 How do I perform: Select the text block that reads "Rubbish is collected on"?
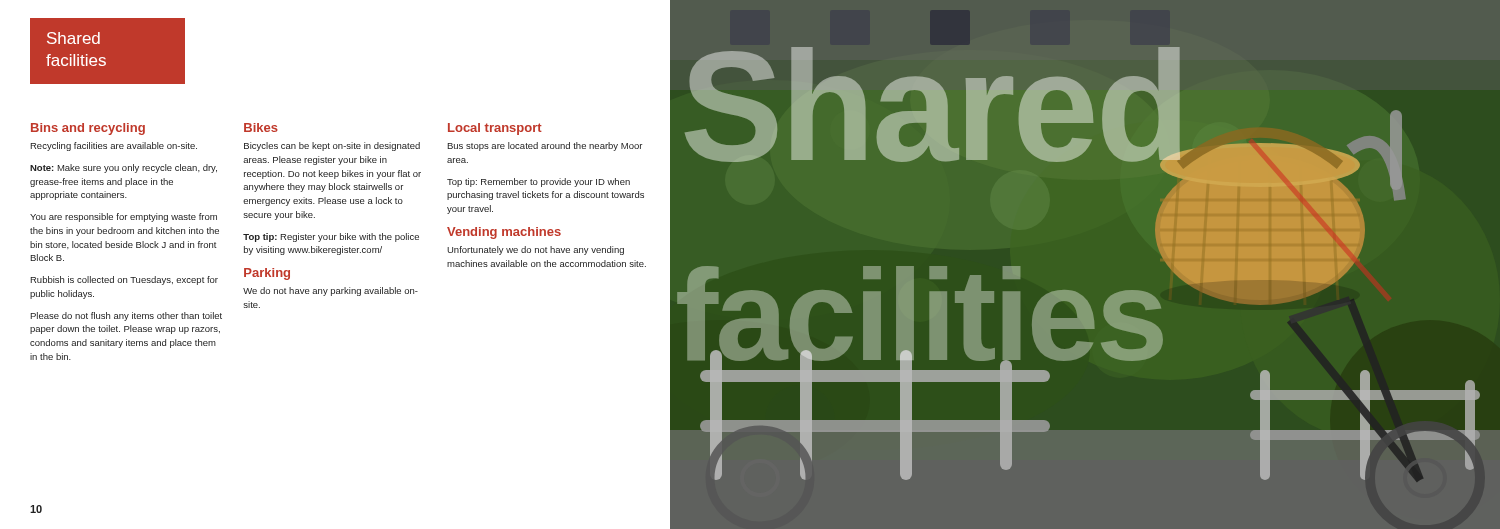(x=124, y=287)
